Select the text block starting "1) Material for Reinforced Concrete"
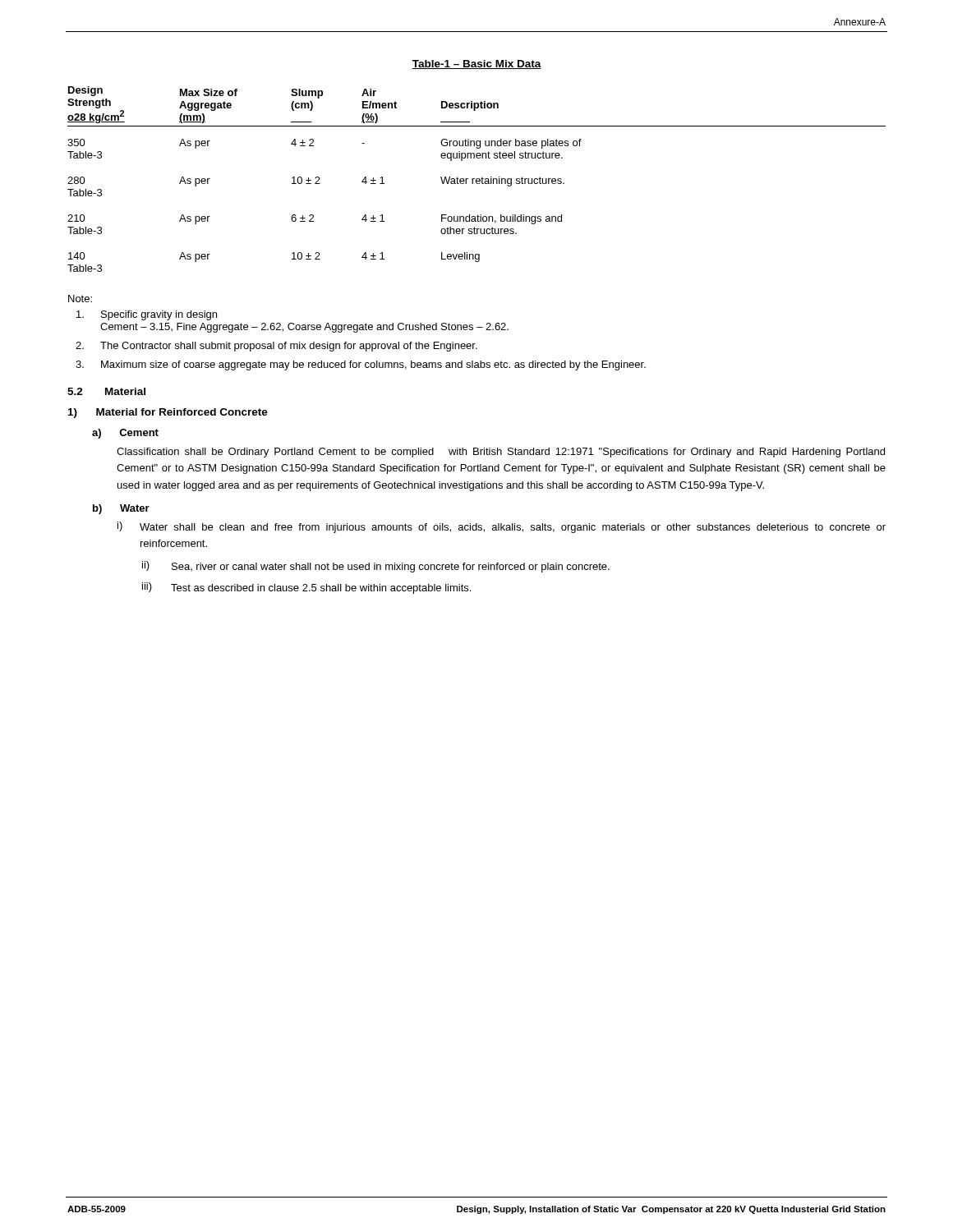Image resolution: width=953 pixels, height=1232 pixels. point(168,412)
